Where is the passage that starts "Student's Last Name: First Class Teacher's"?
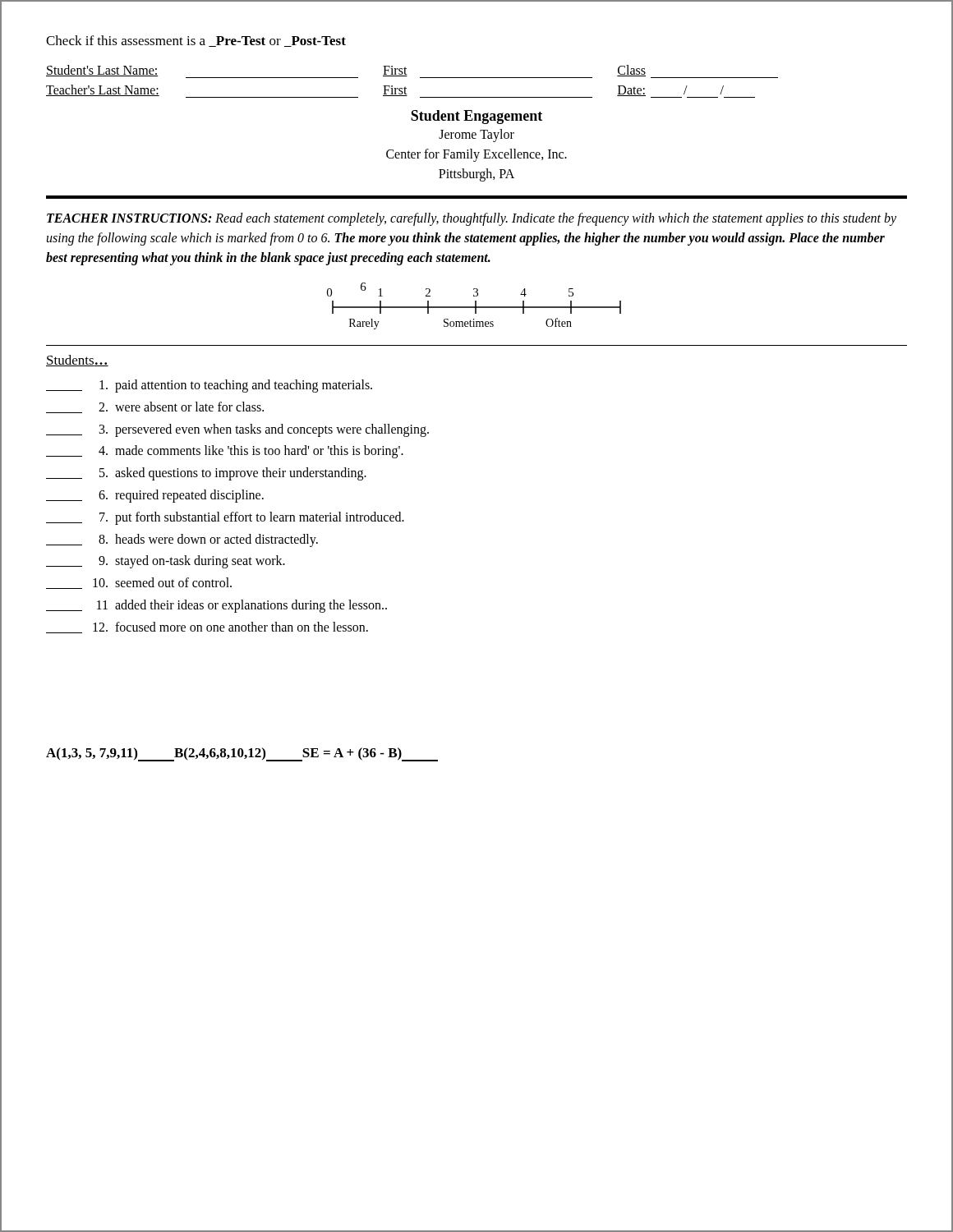Image resolution: width=953 pixels, height=1232 pixels. (x=476, y=80)
